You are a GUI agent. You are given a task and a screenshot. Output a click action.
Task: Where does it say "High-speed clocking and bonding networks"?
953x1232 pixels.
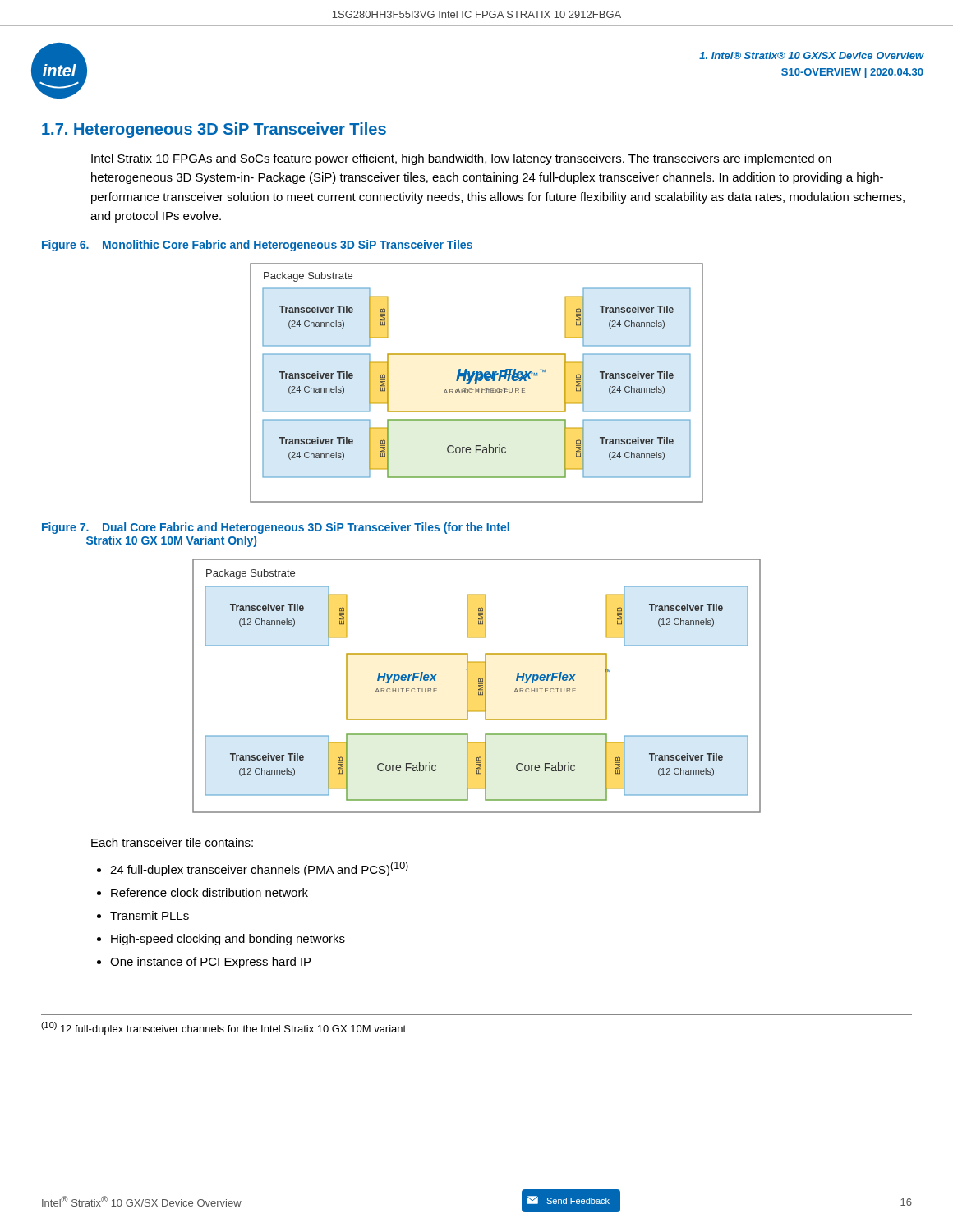[x=228, y=938]
